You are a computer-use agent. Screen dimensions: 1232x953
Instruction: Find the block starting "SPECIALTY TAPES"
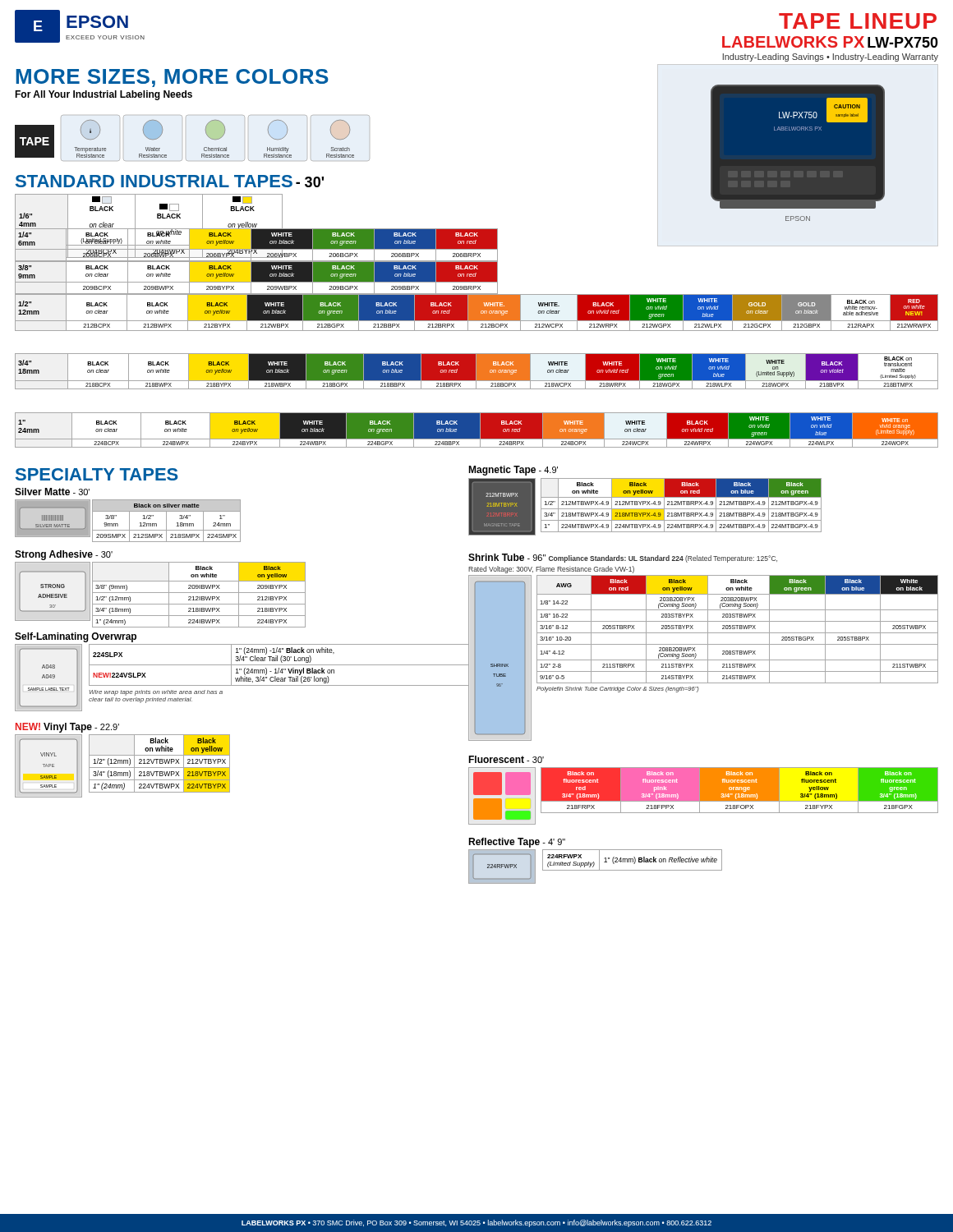coord(97,474)
